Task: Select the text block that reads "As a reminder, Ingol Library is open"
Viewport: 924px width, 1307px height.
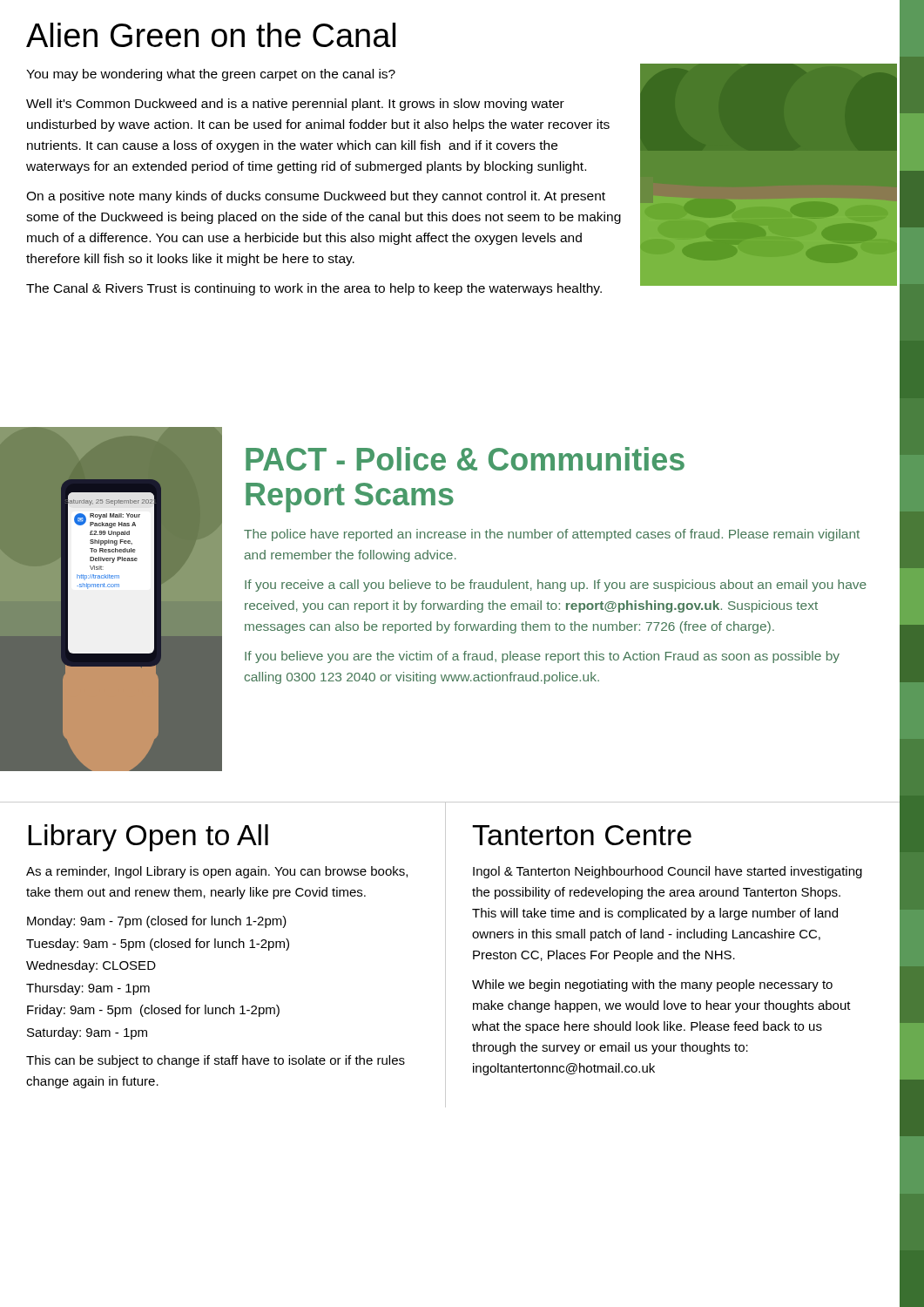Action: coord(218,881)
